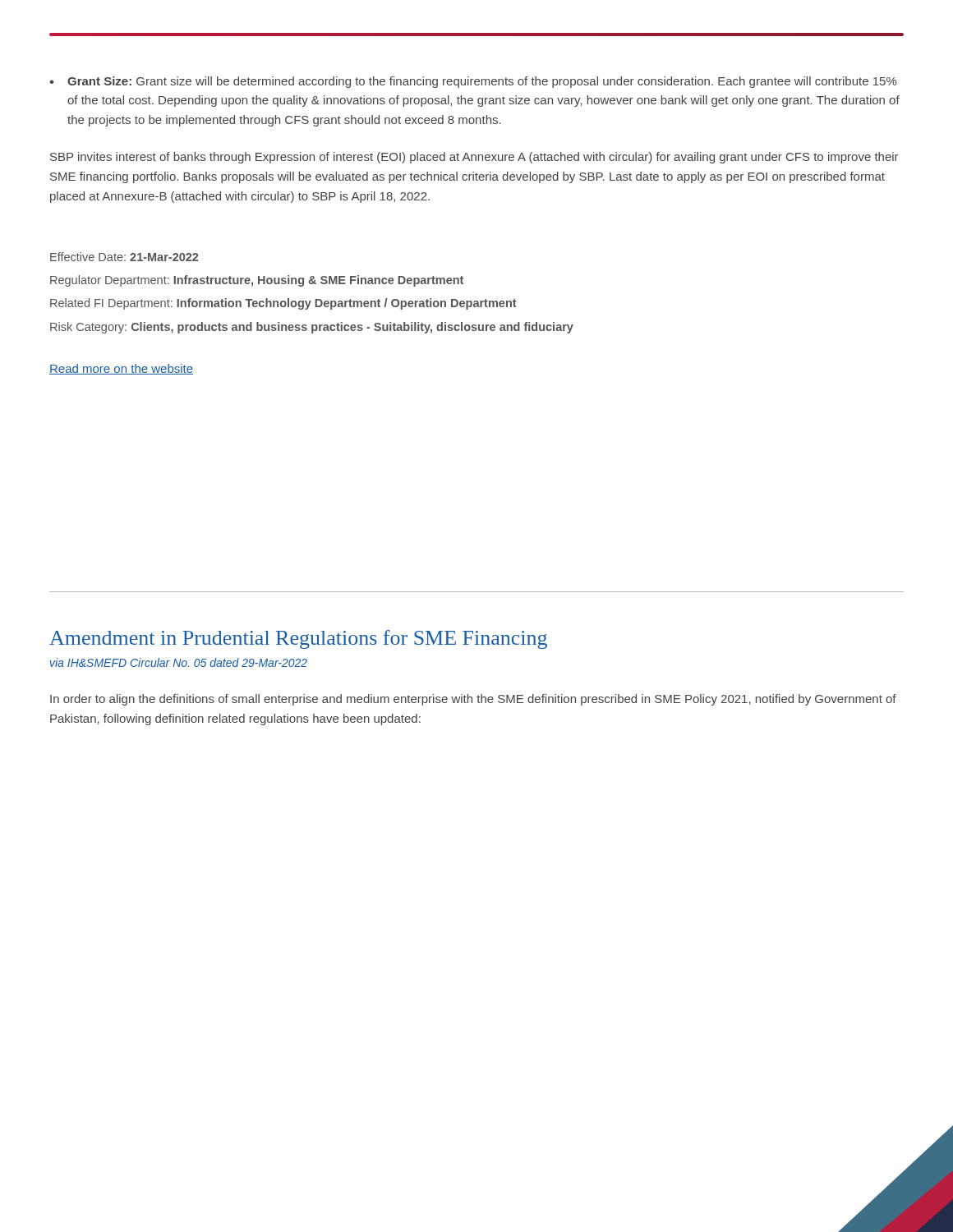Viewport: 953px width, 1232px height.
Task: Navigate to the block starting "SBP invites interest of banks through Expression"
Action: pos(474,176)
